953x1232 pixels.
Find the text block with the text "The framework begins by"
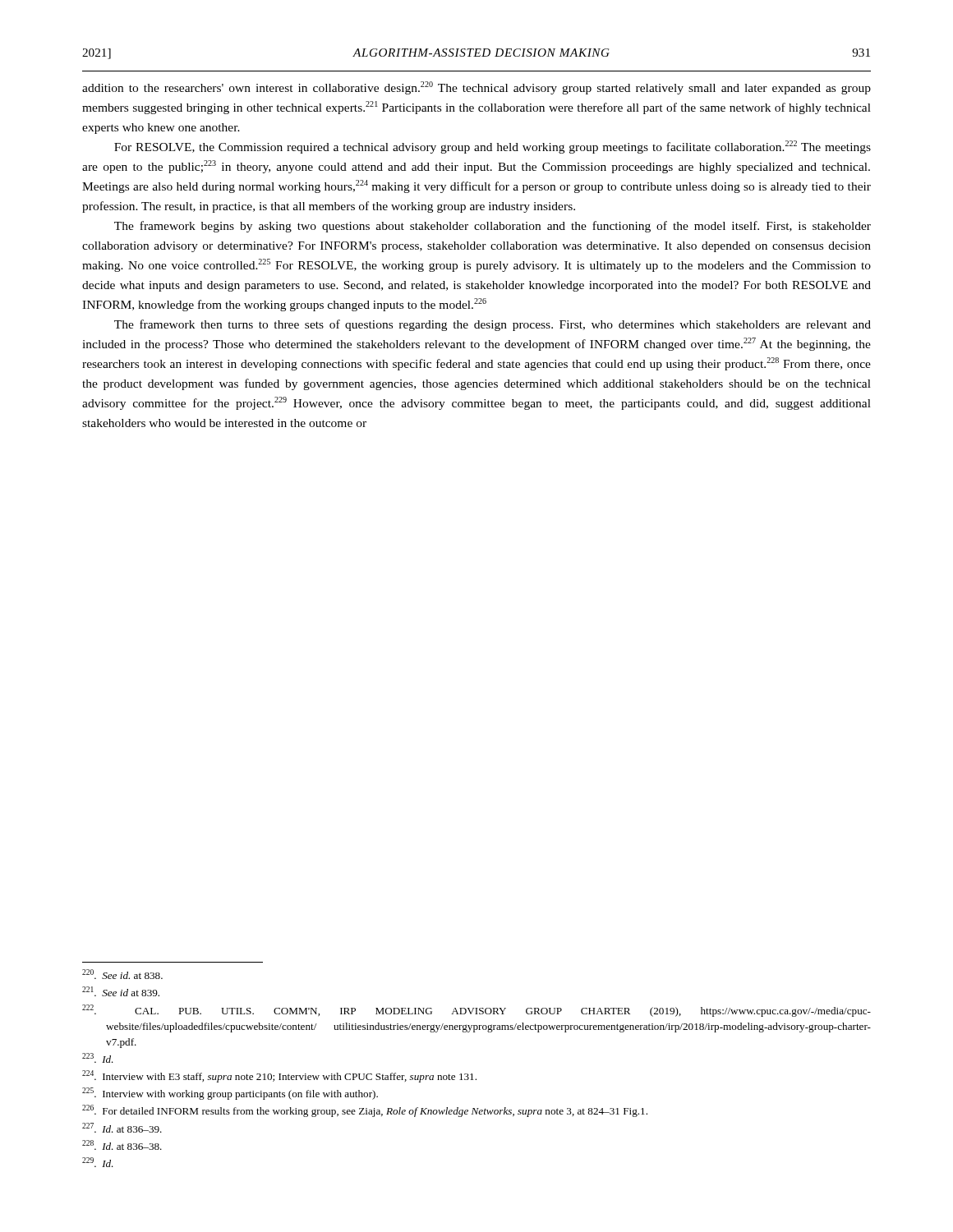[476, 265]
